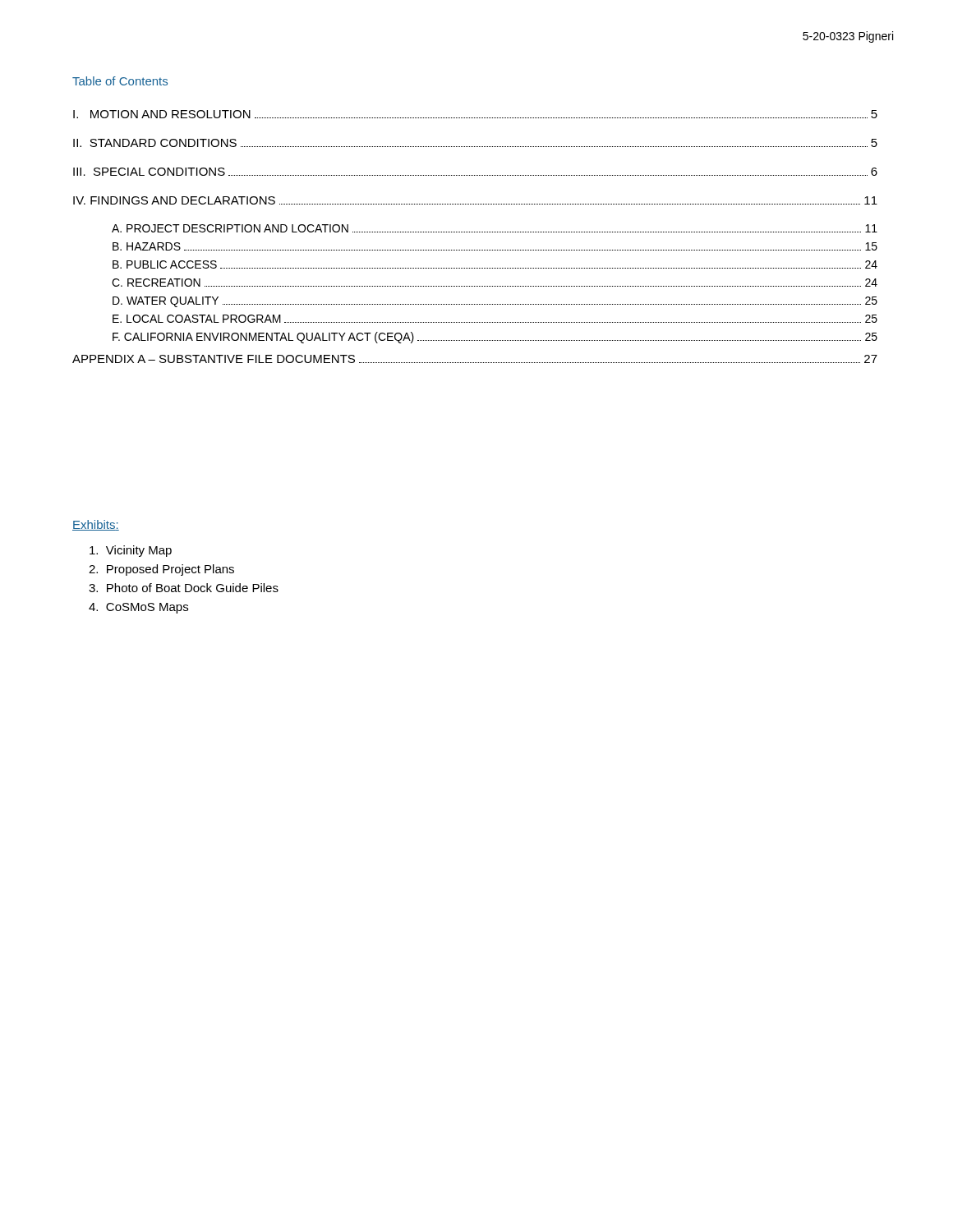Click on the list item that reads "IV. FINDINGS AND DECLARATIONS"
This screenshot has height=1232, width=953.
pos(475,200)
